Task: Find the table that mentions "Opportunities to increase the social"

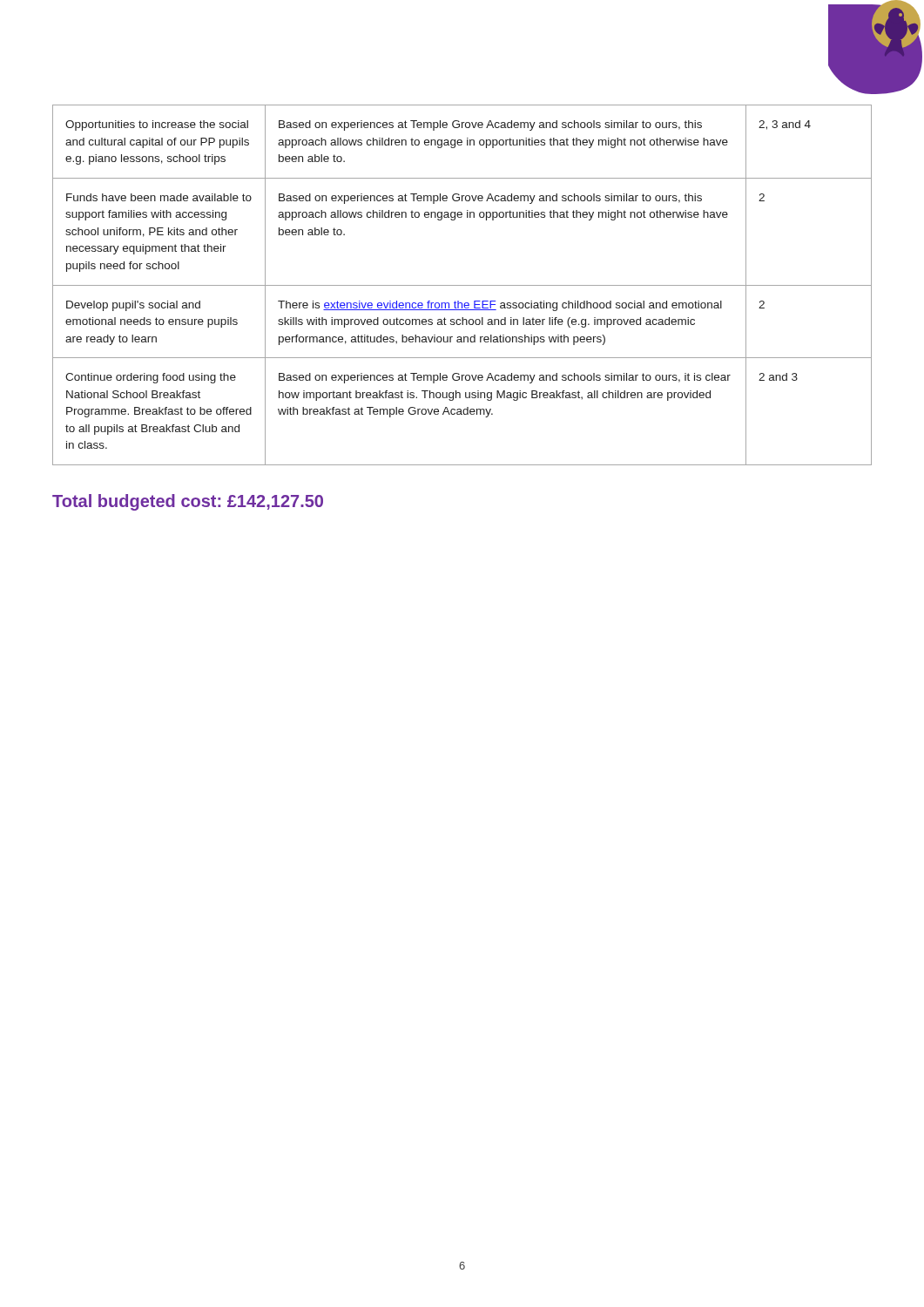Action: [x=462, y=285]
